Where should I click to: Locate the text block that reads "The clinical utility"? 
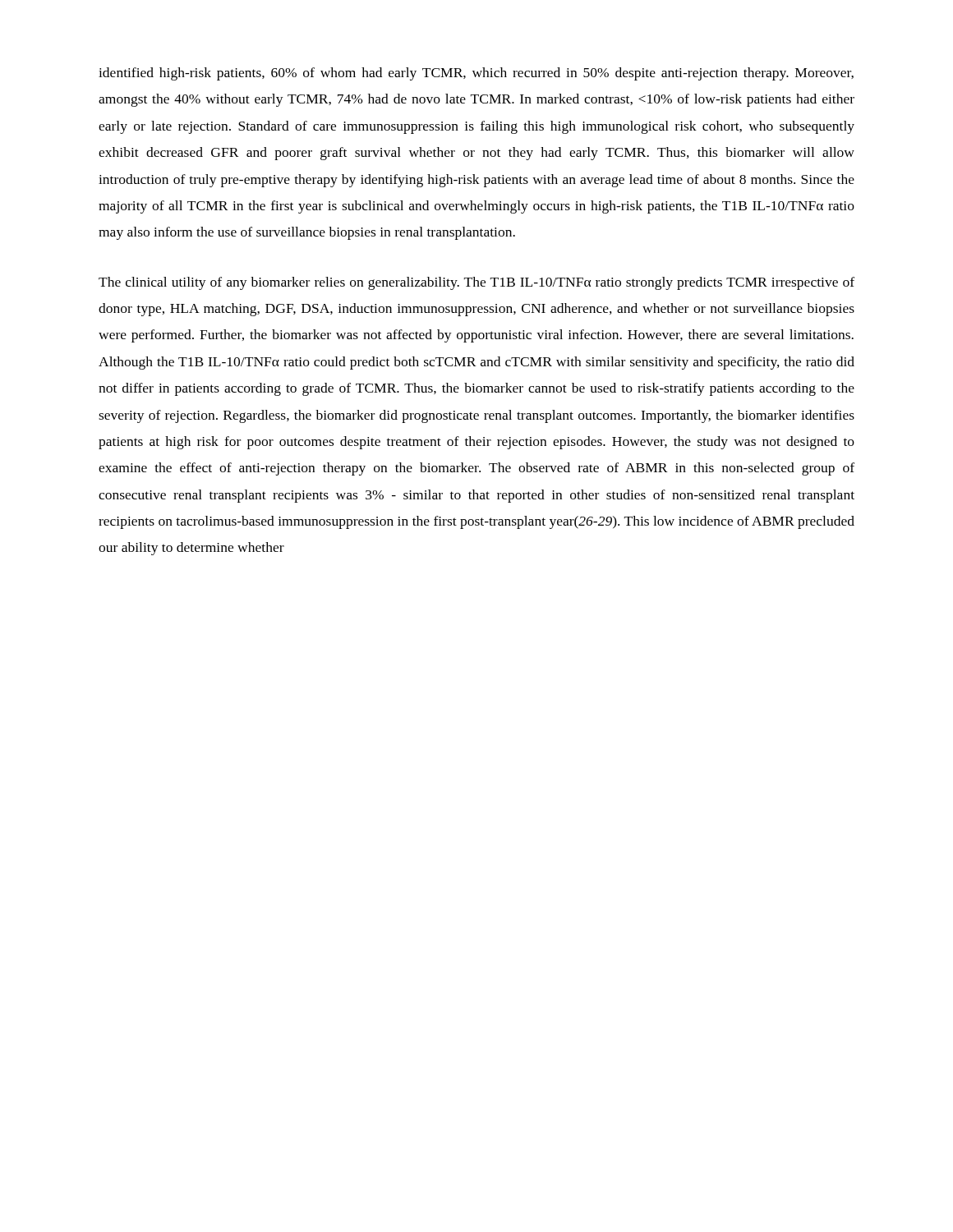click(476, 415)
